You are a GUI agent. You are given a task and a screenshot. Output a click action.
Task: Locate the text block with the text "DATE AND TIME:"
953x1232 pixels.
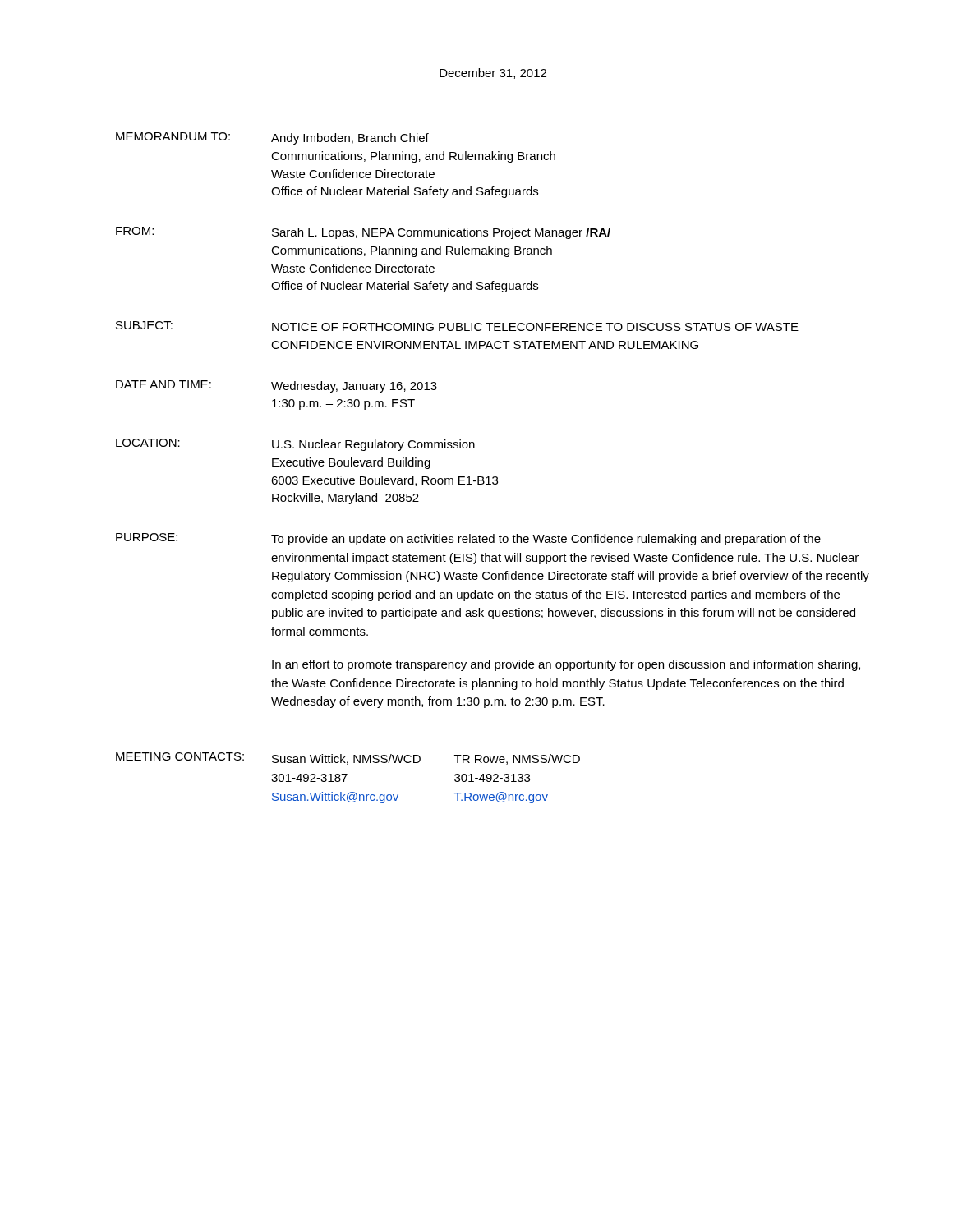click(276, 386)
